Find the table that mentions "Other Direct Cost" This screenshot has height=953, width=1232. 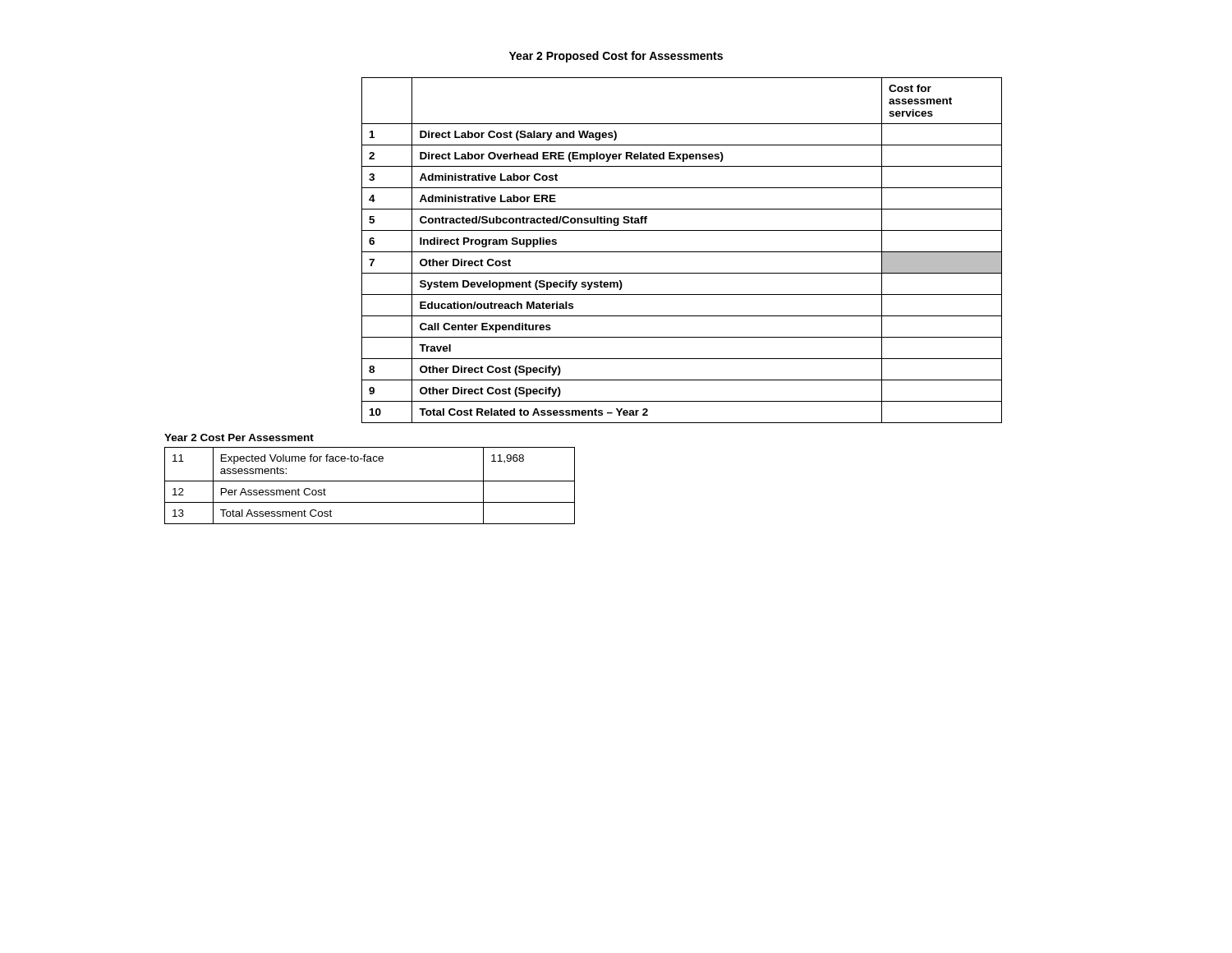(x=665, y=250)
